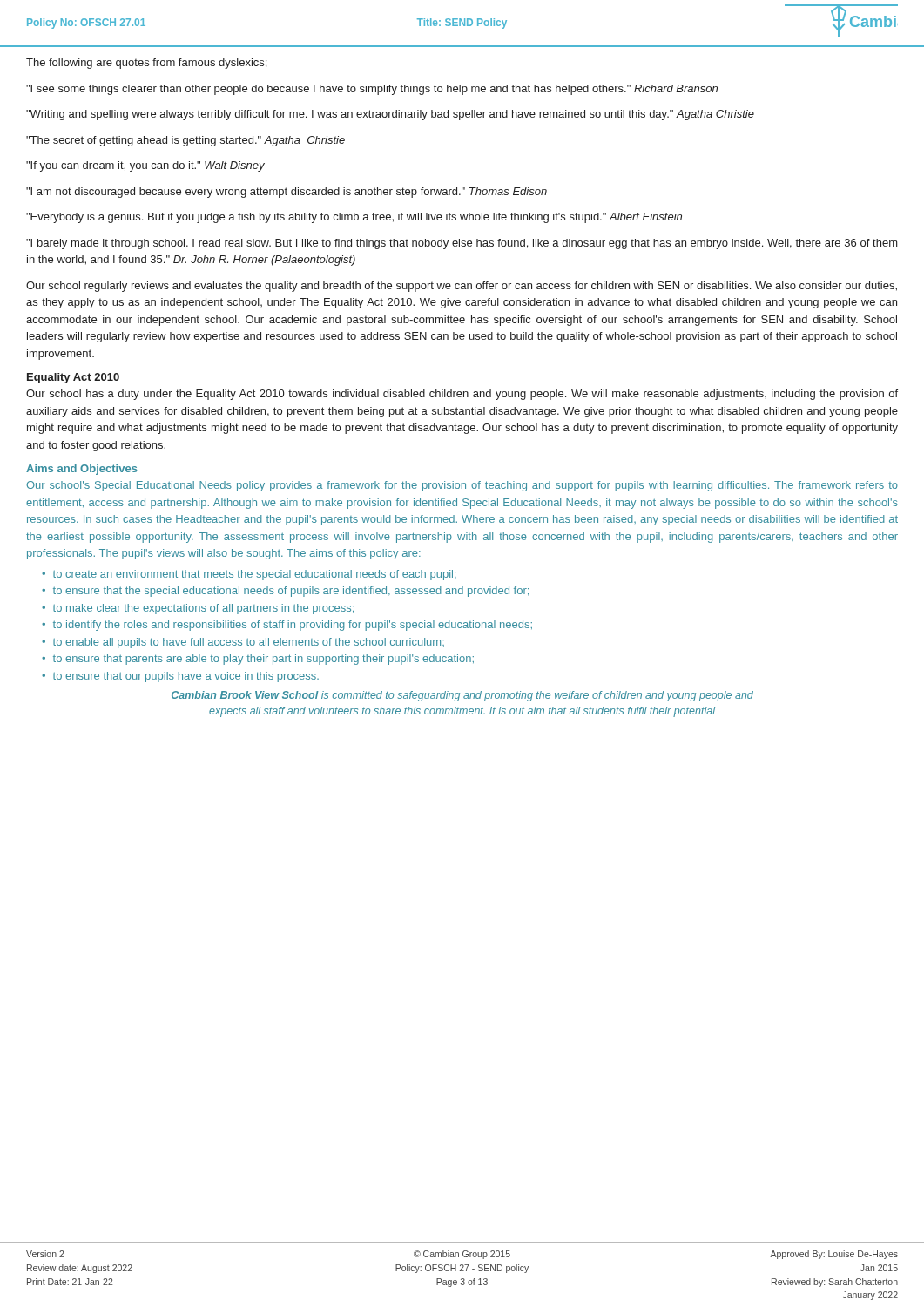Locate the list item containing "• to ensure that parents are"
Screen dimensions: 1307x924
[258, 658]
